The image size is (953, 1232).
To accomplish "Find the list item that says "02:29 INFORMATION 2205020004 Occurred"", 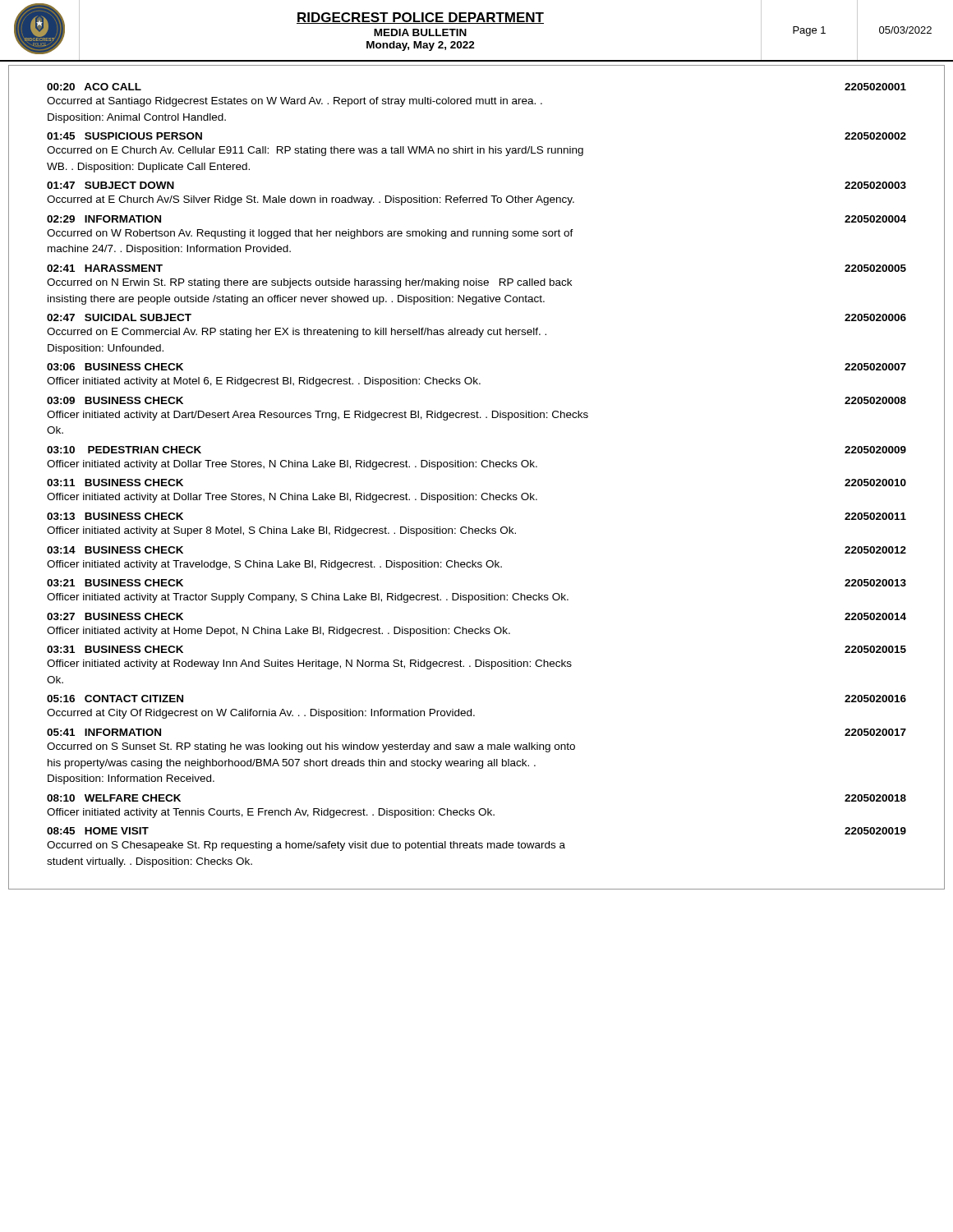I will coord(476,235).
